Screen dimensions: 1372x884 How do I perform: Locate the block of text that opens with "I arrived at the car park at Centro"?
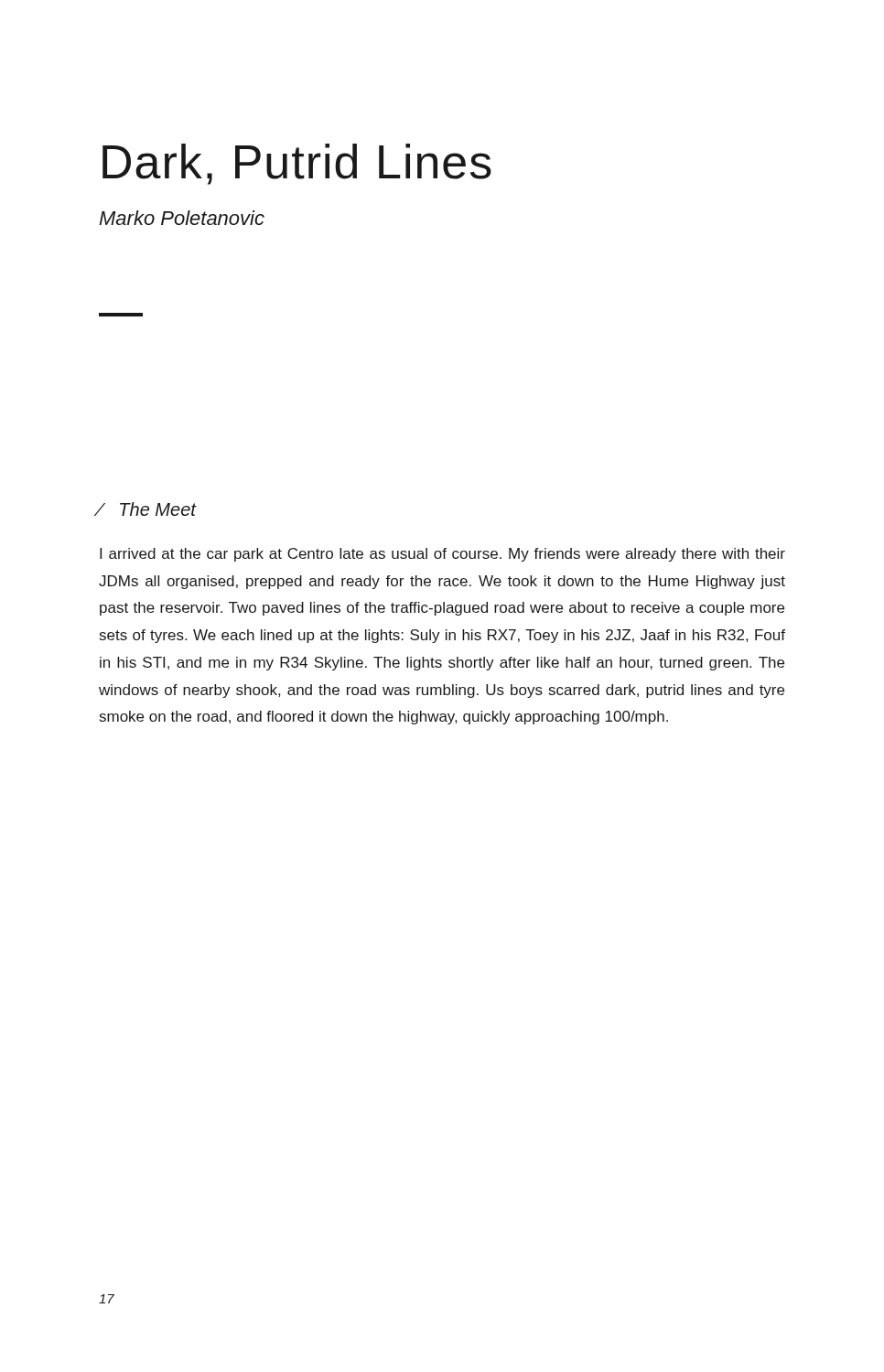(x=442, y=635)
